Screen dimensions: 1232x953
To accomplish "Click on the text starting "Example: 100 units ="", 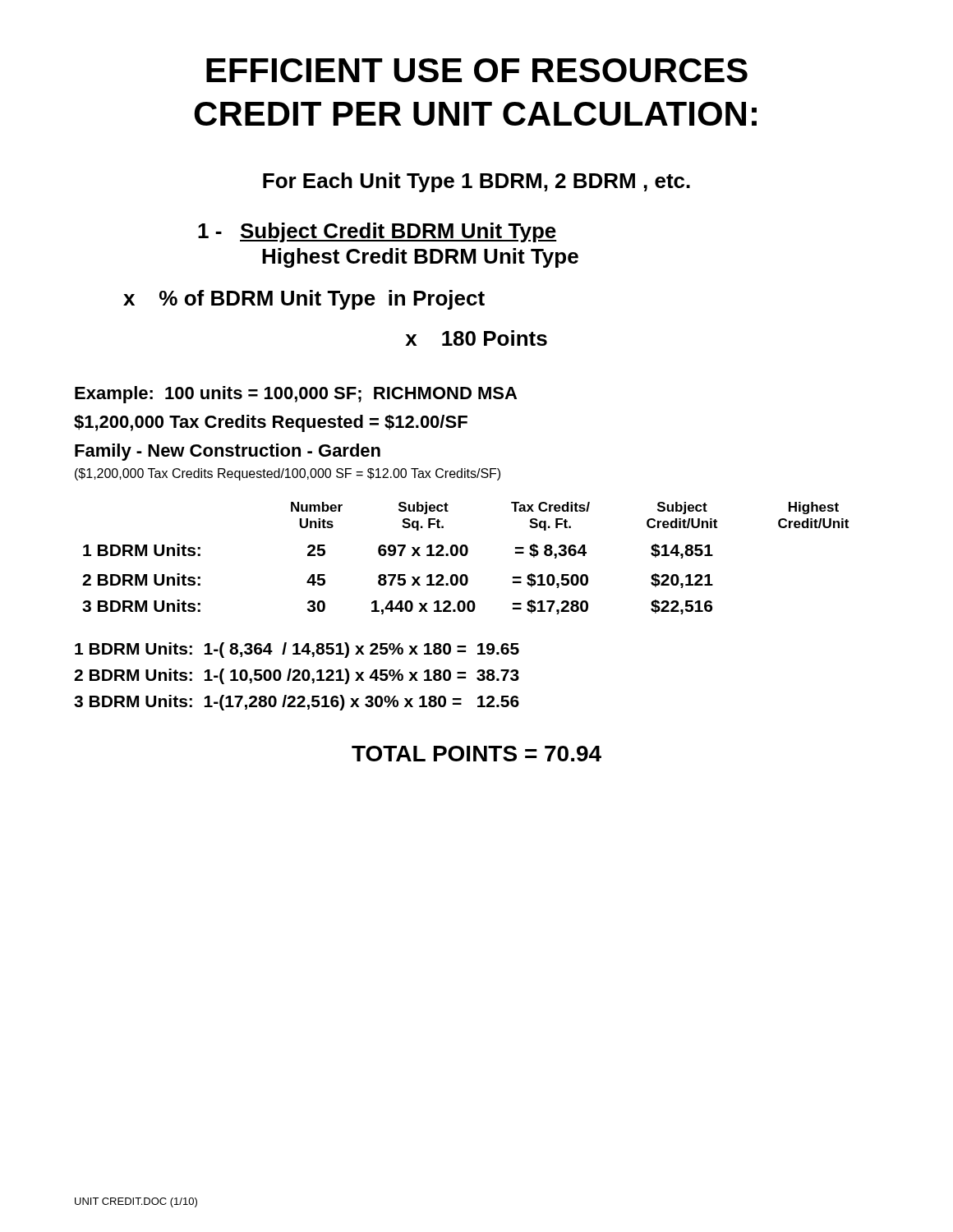I will 296,395.
